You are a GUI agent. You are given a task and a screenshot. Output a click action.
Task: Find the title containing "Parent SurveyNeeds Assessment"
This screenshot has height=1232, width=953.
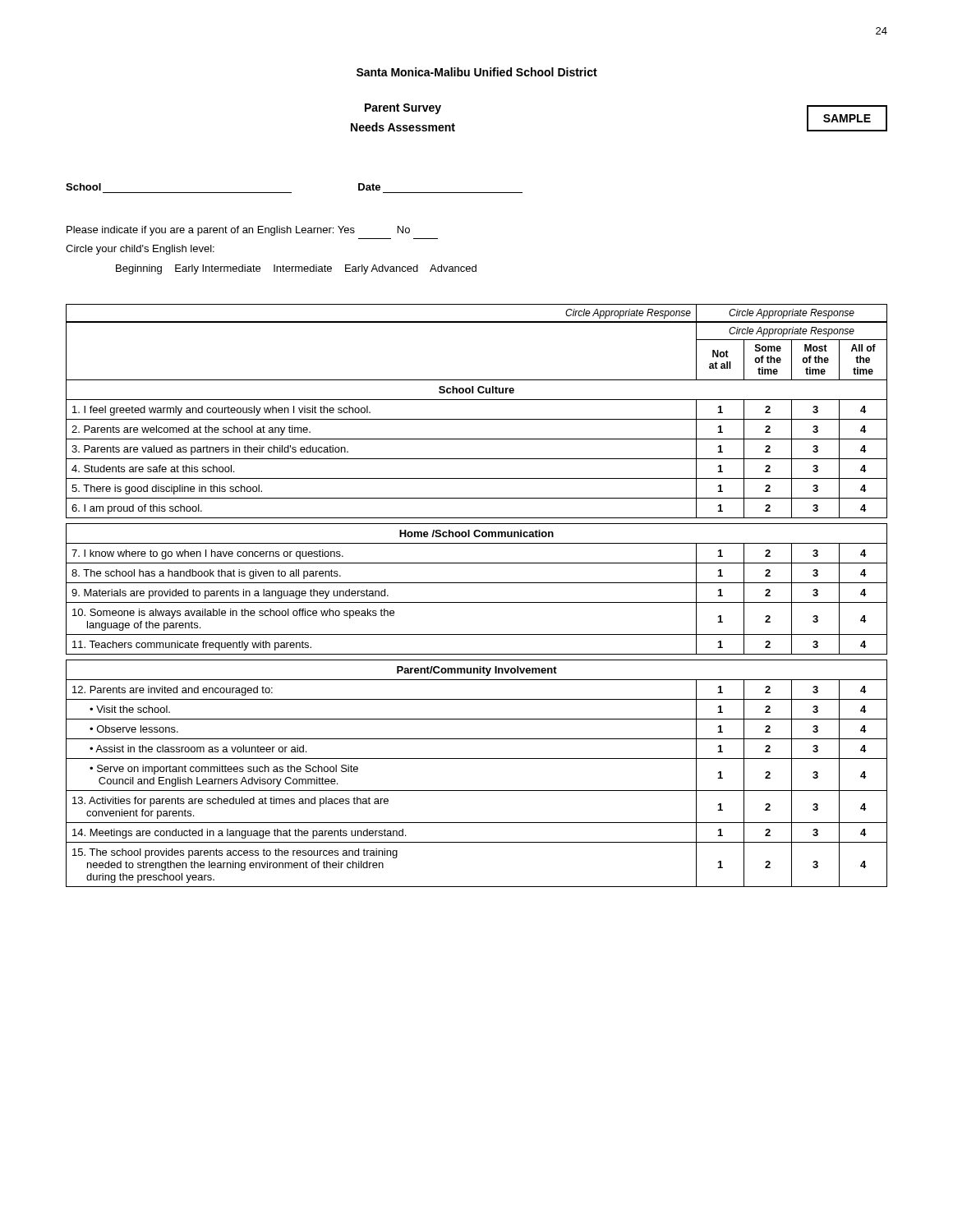tap(403, 117)
